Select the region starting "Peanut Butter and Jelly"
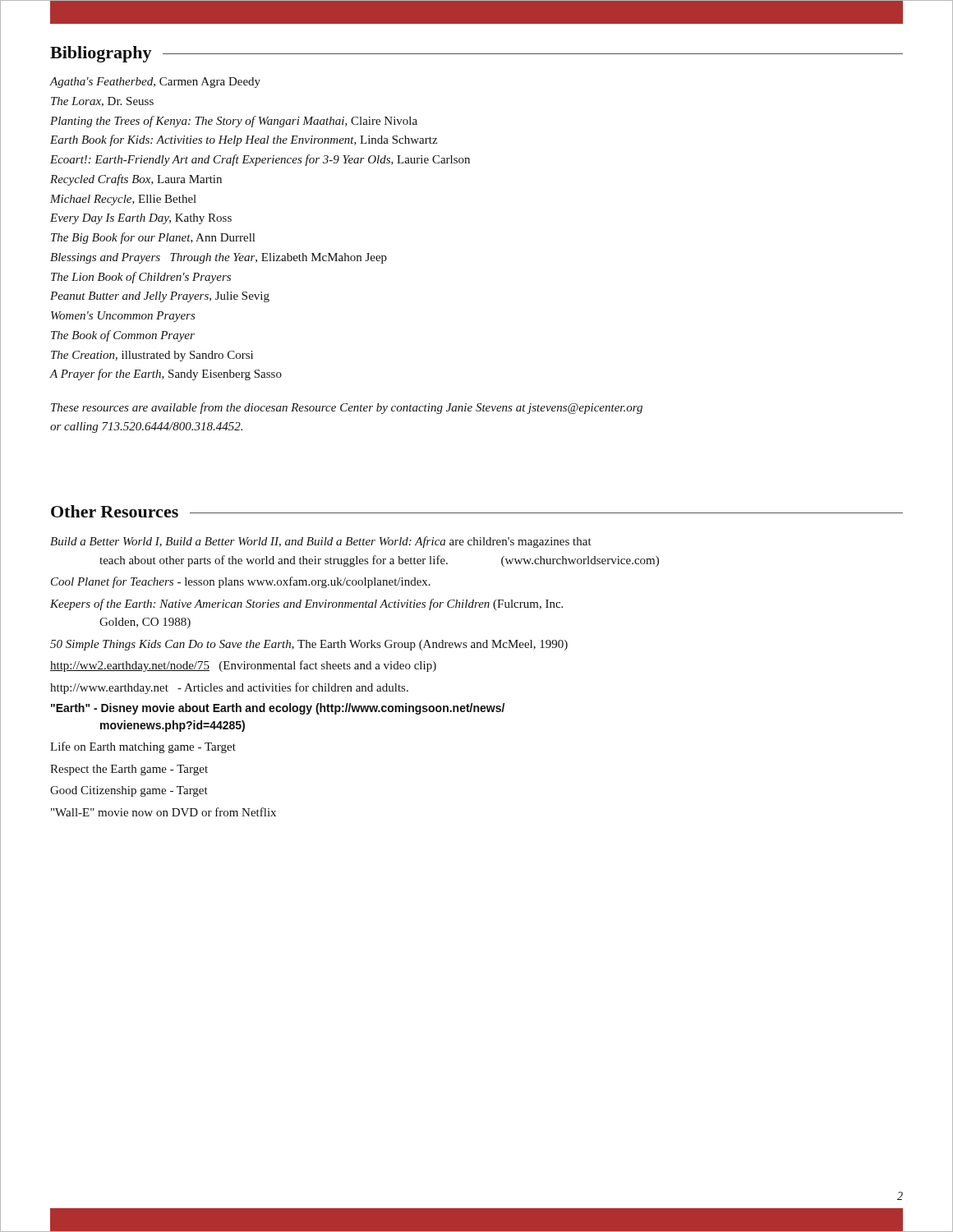953x1232 pixels. 160,296
